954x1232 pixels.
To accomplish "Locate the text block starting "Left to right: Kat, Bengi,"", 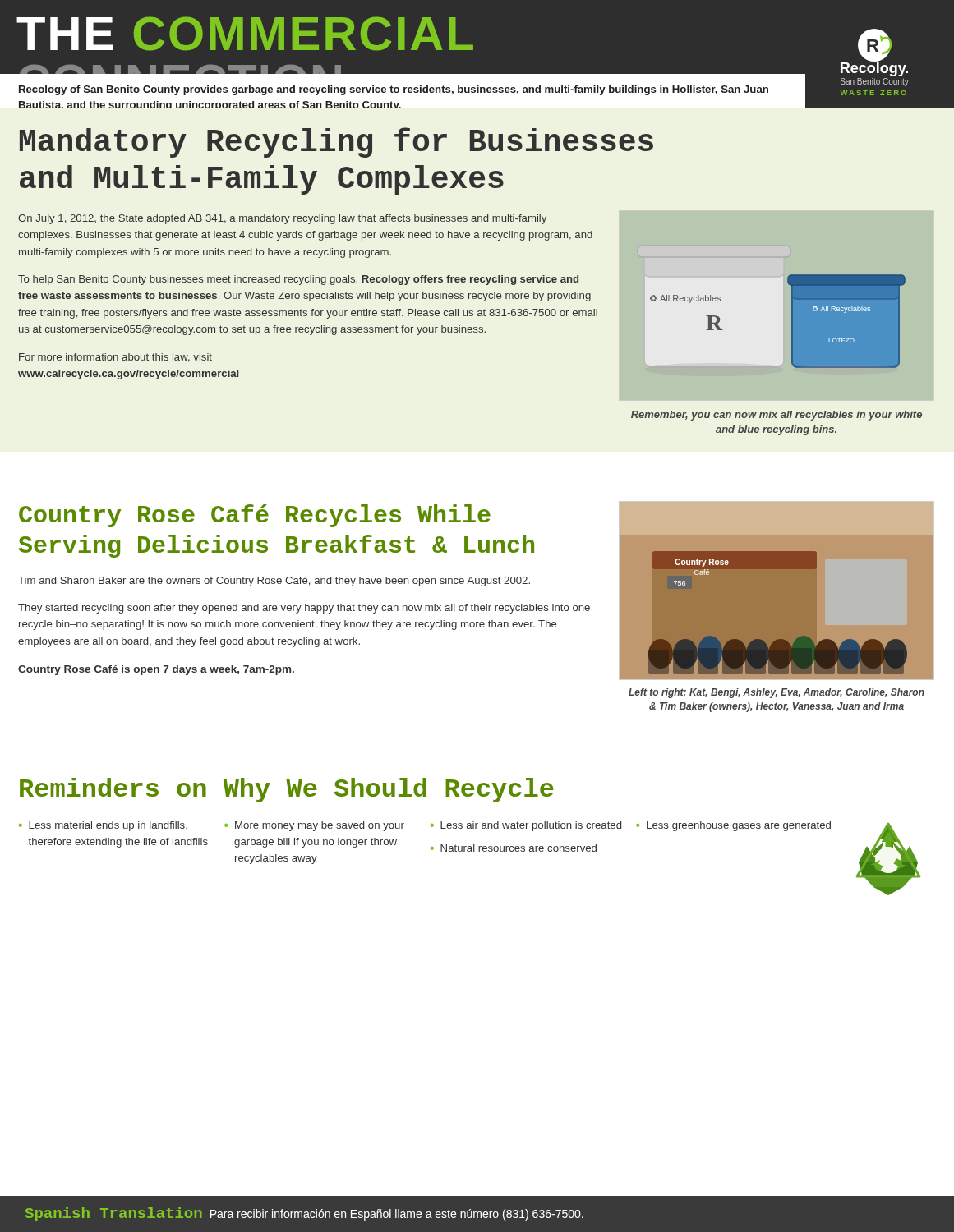I will pos(777,699).
